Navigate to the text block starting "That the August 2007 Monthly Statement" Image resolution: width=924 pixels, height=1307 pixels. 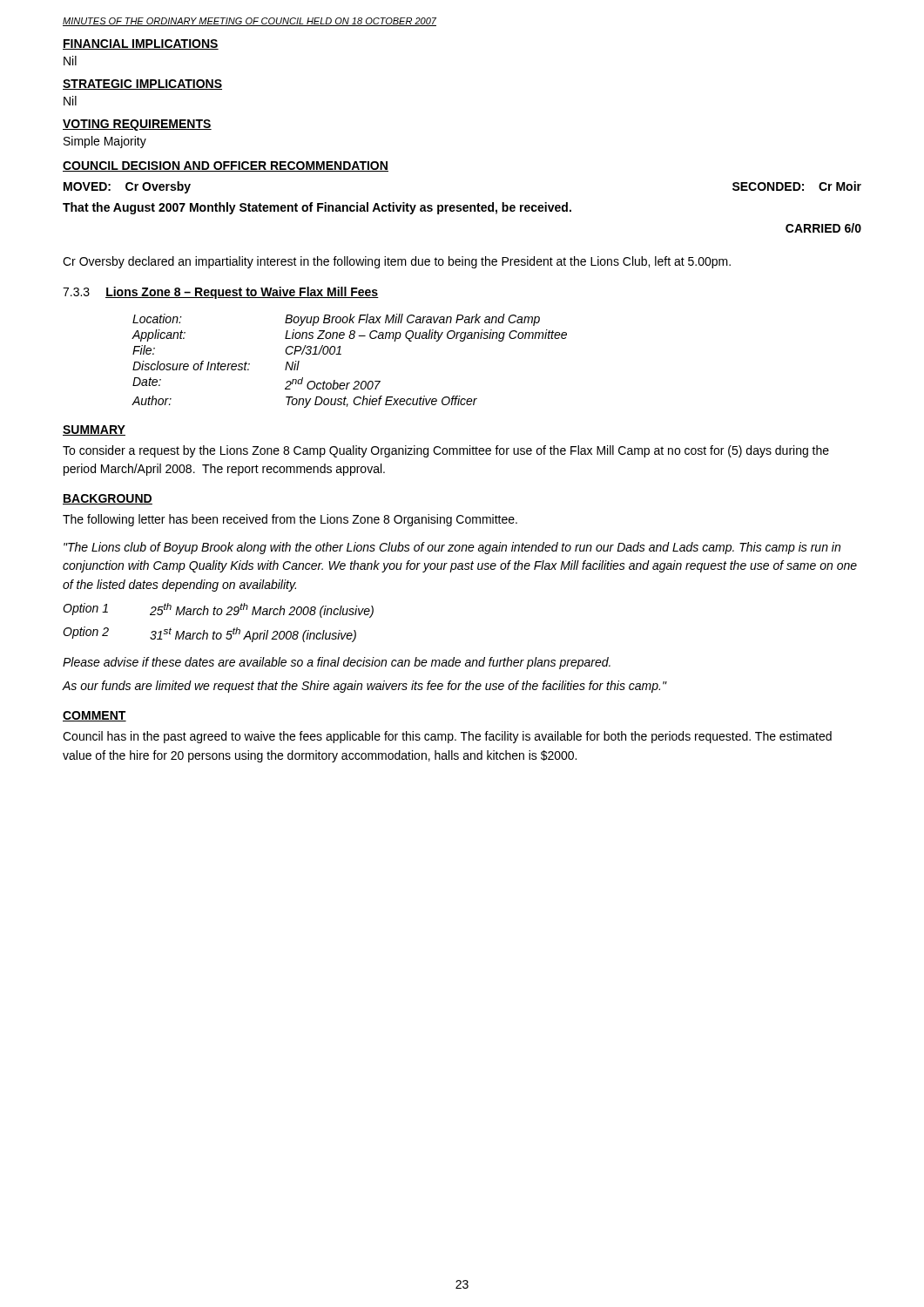pyautogui.click(x=317, y=207)
